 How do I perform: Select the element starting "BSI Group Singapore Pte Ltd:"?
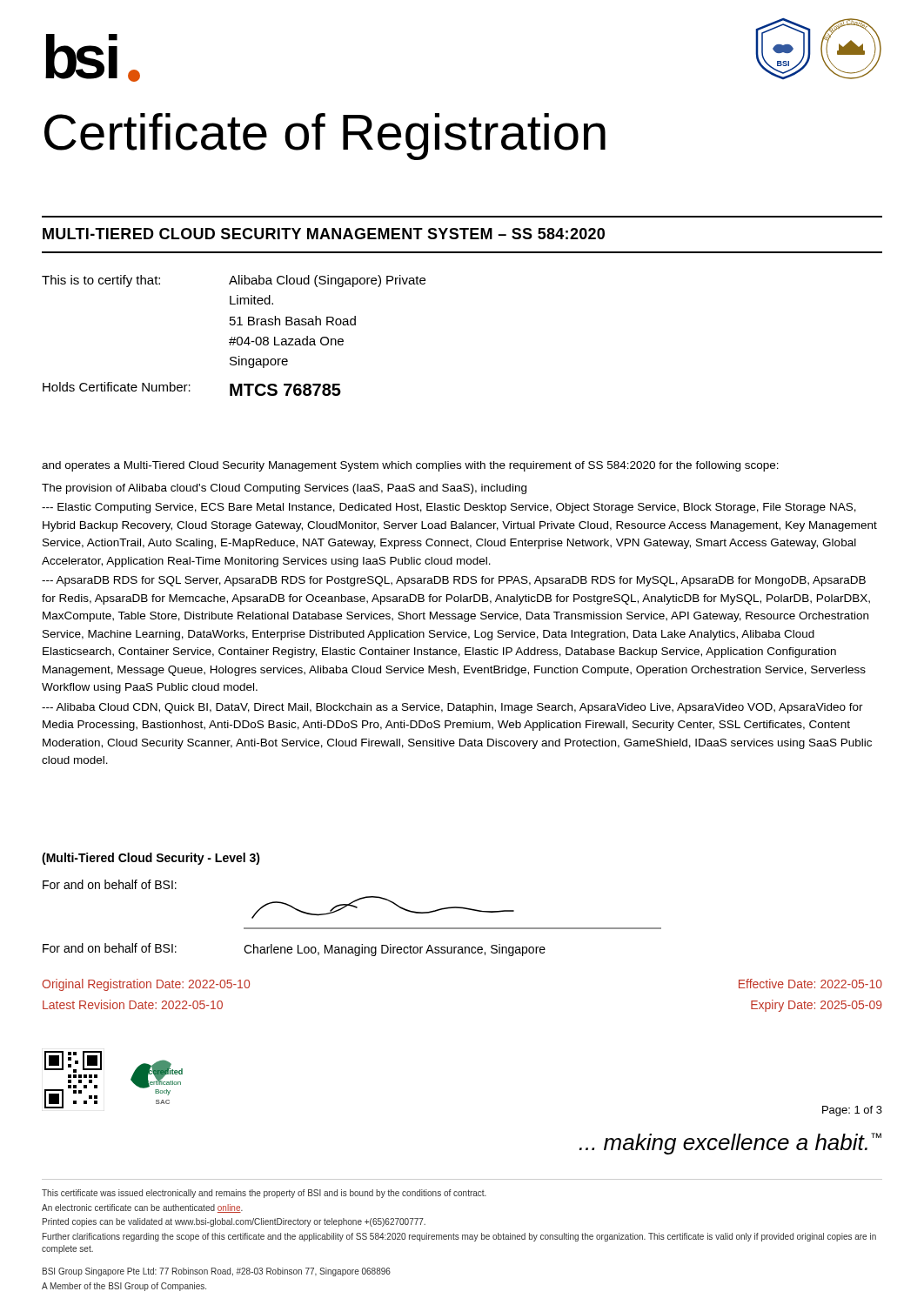click(217, 1272)
